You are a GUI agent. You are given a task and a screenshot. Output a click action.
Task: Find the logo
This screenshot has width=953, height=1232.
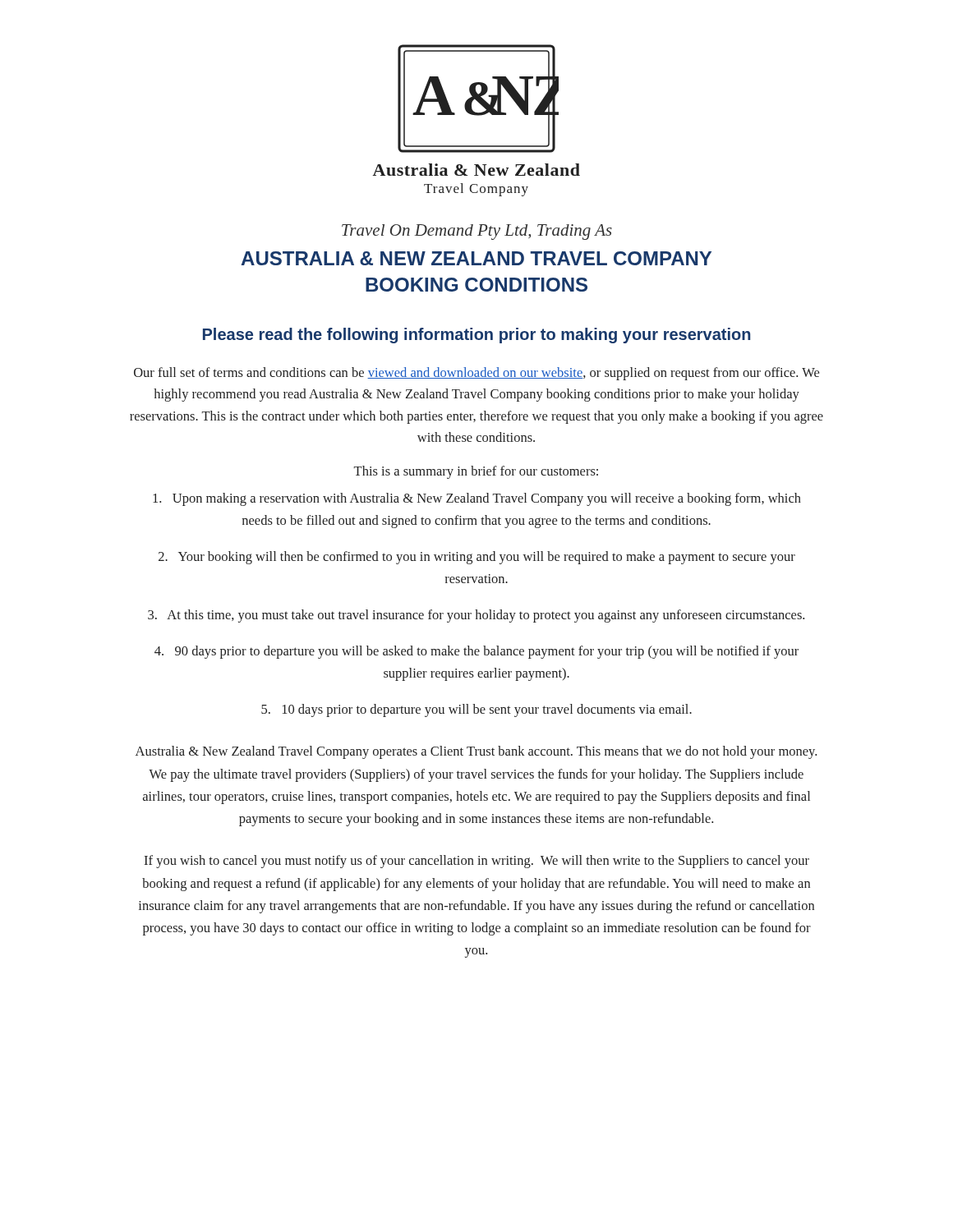[476, 119]
